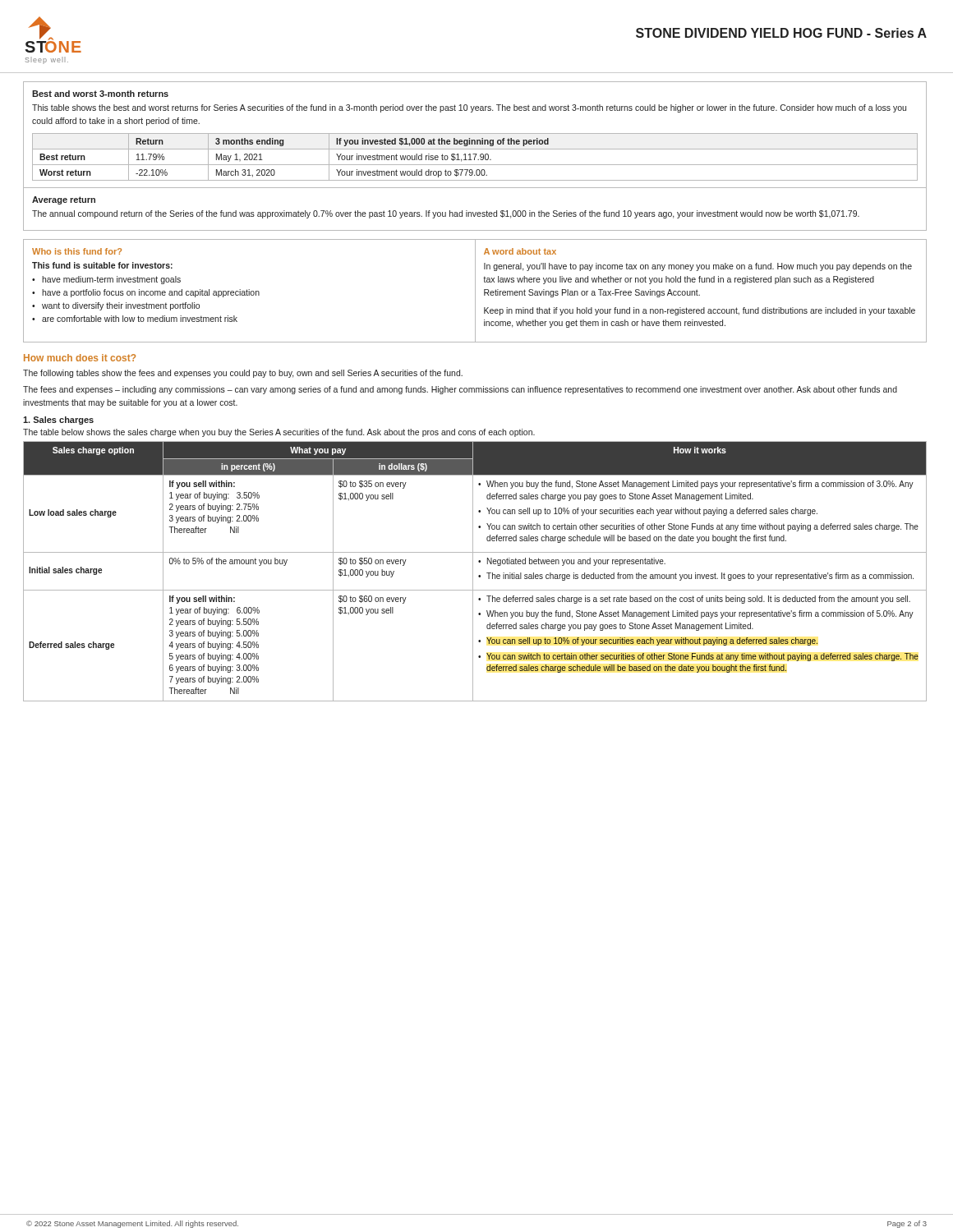Click on the text starting "The annual compound return of the"
953x1232 pixels.
click(446, 213)
